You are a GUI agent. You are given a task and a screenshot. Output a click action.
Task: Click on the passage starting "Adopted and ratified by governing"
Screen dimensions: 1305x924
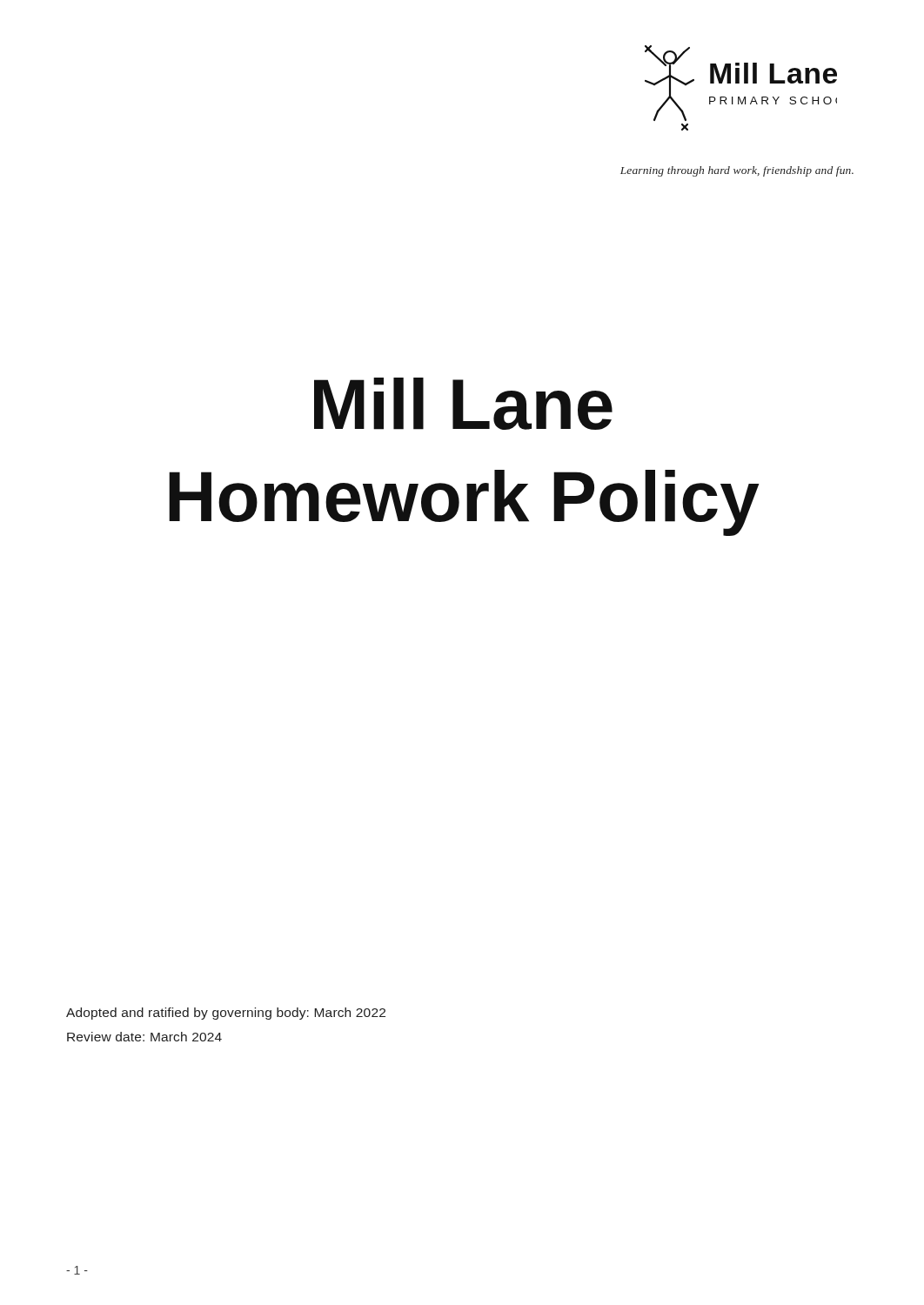pos(226,1012)
